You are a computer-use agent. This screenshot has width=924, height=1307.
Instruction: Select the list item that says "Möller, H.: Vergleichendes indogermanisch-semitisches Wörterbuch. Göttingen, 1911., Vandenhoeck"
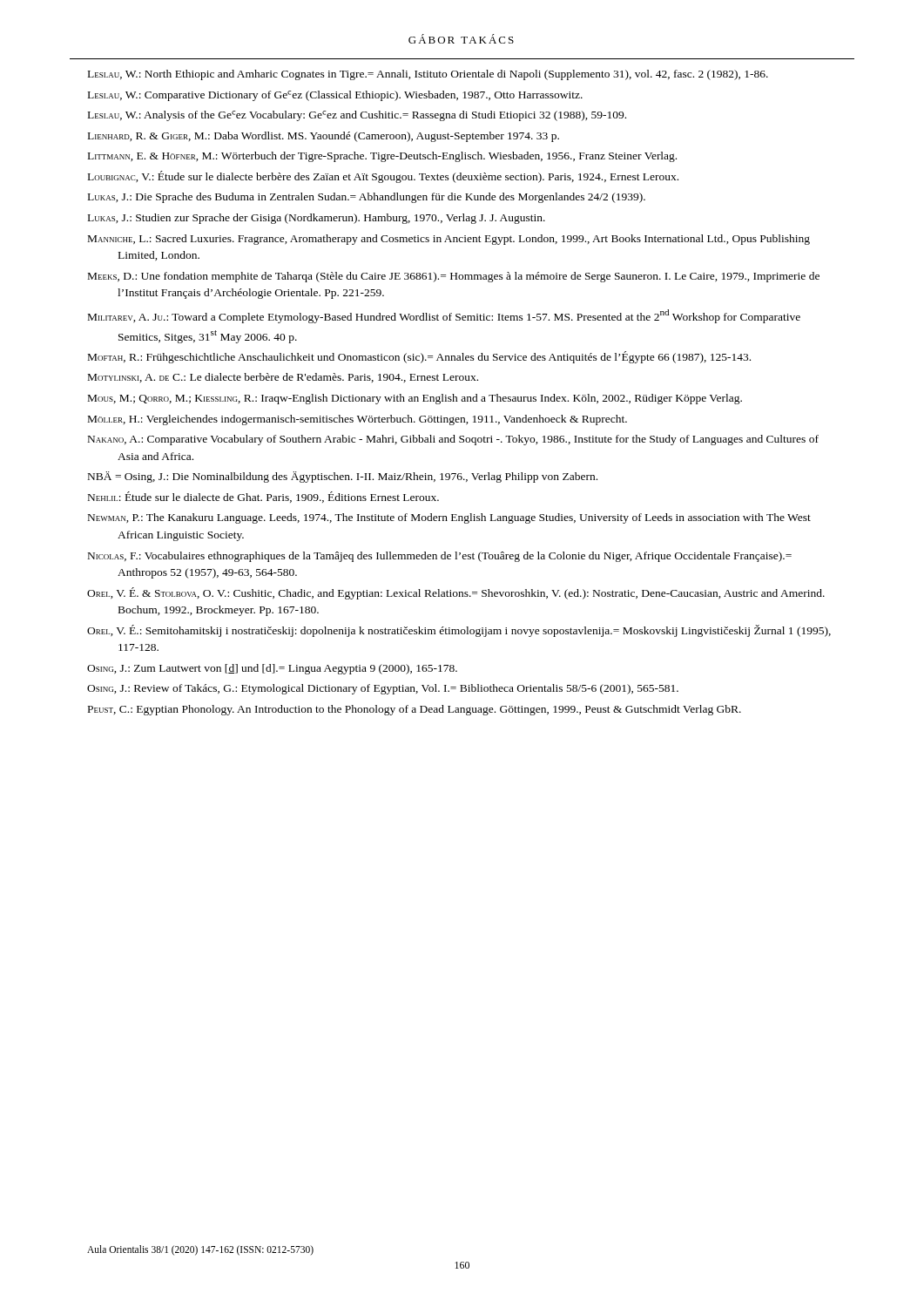click(357, 418)
